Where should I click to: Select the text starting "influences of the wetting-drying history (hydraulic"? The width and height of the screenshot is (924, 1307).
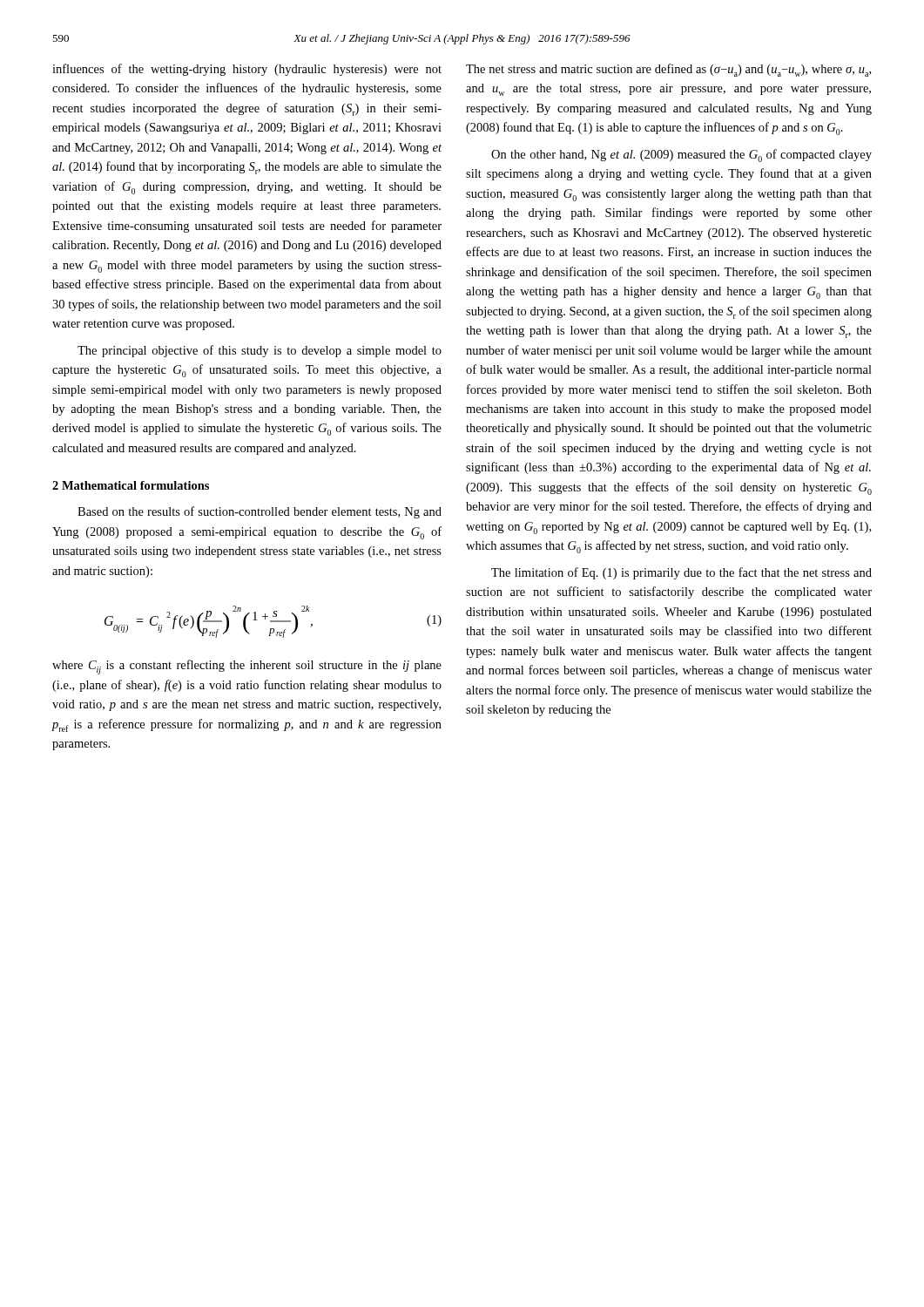point(247,196)
